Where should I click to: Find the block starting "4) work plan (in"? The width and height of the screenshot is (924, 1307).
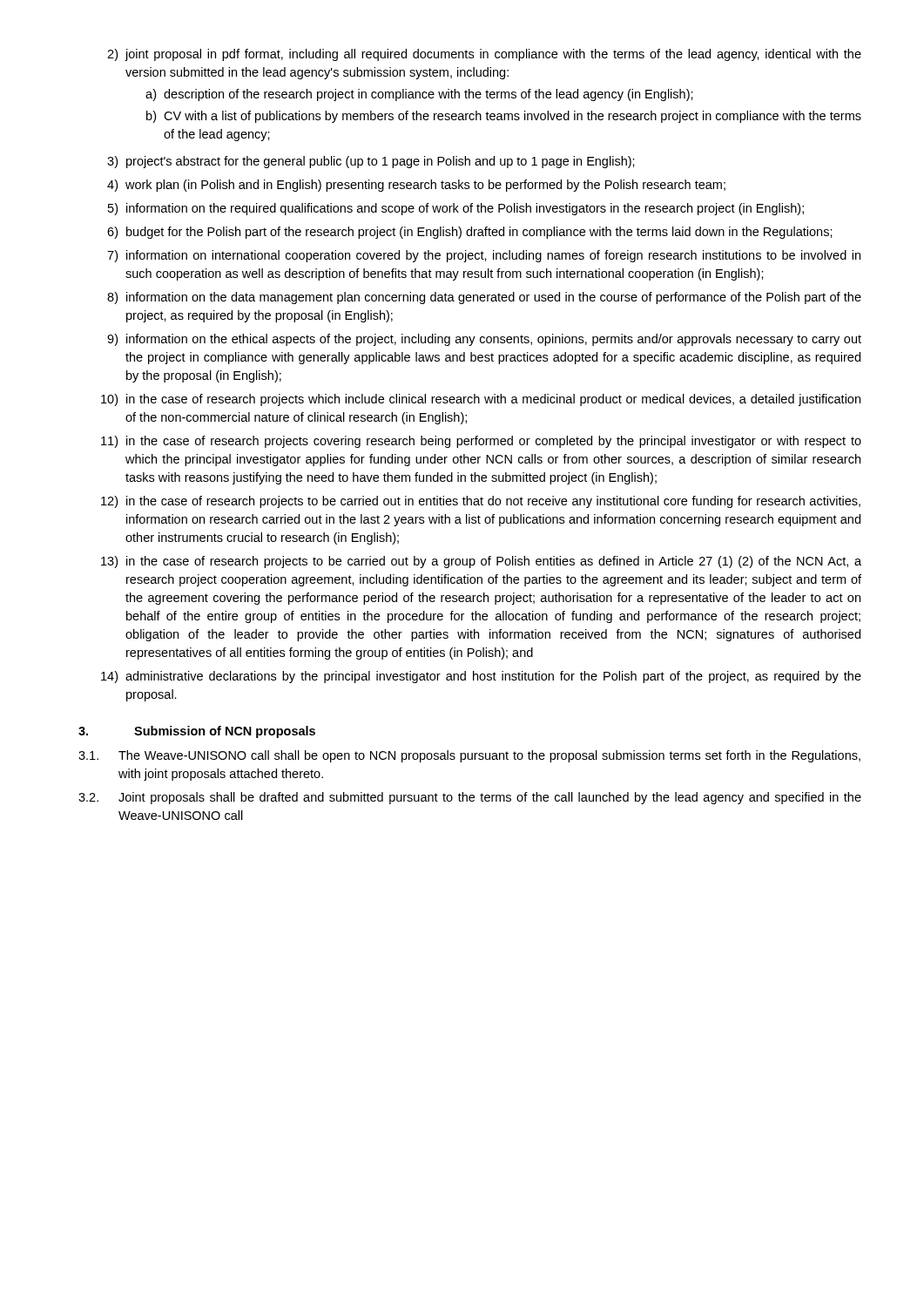point(470,185)
